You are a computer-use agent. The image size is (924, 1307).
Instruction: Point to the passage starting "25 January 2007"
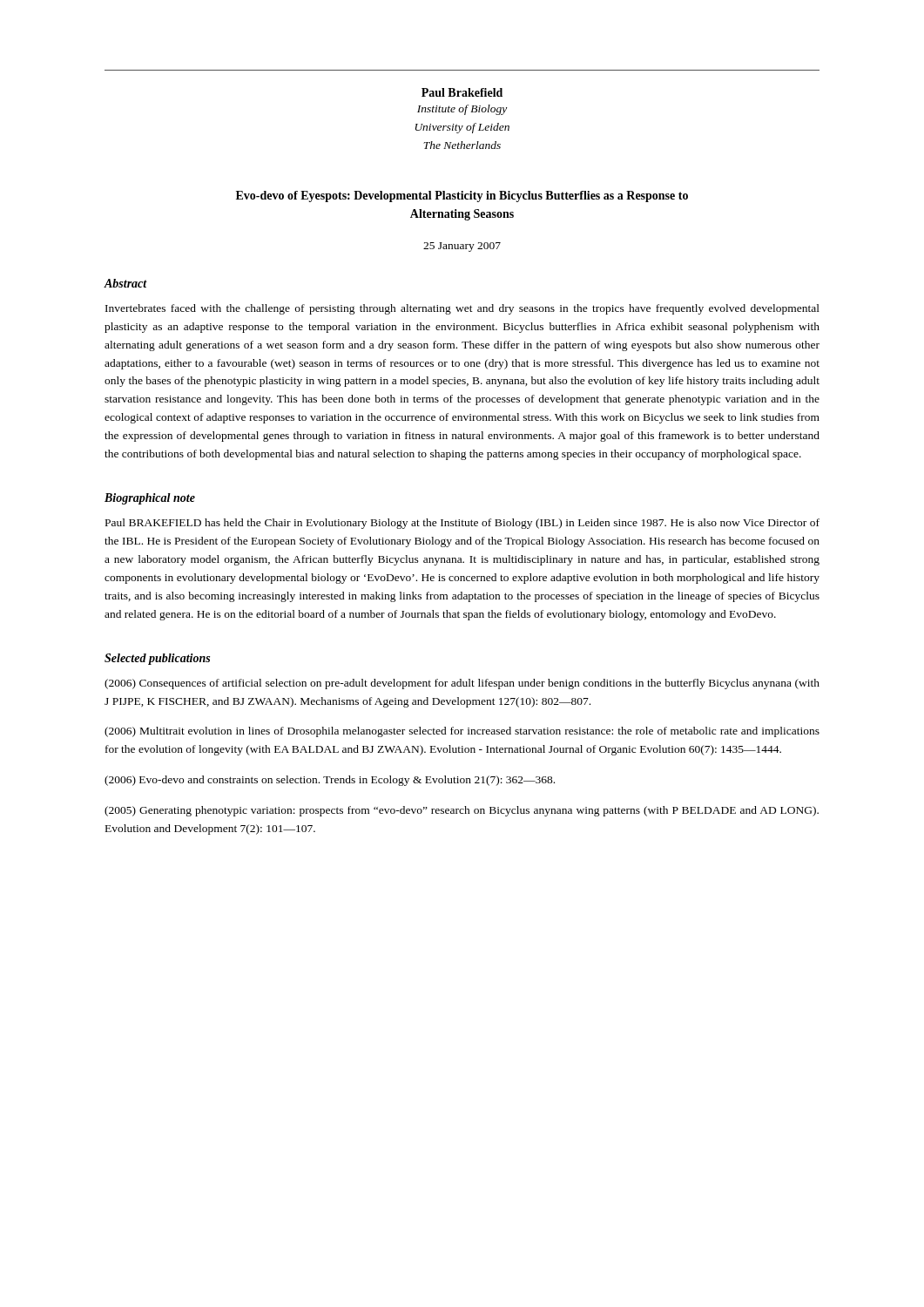tap(462, 245)
